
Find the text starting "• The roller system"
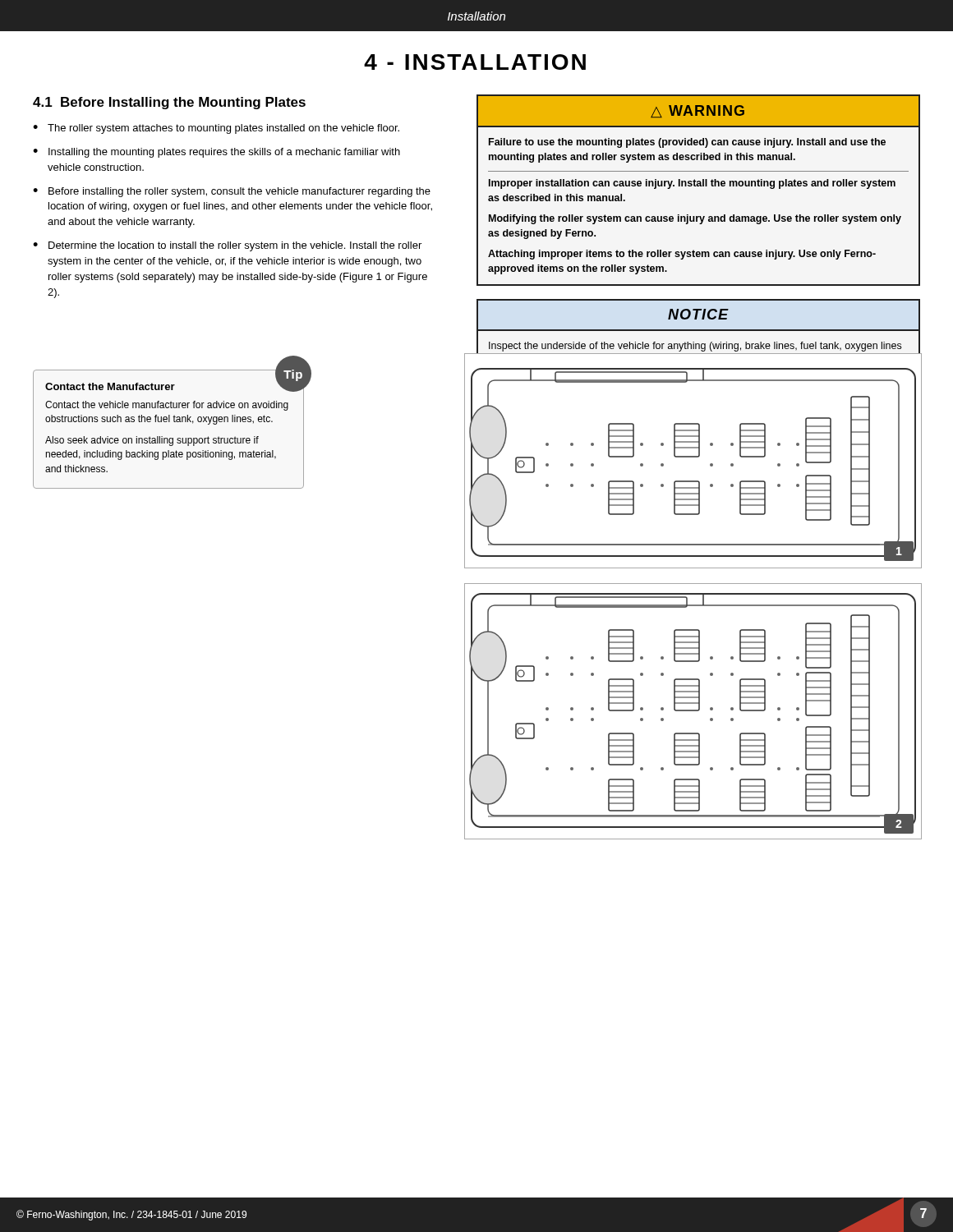click(x=217, y=128)
